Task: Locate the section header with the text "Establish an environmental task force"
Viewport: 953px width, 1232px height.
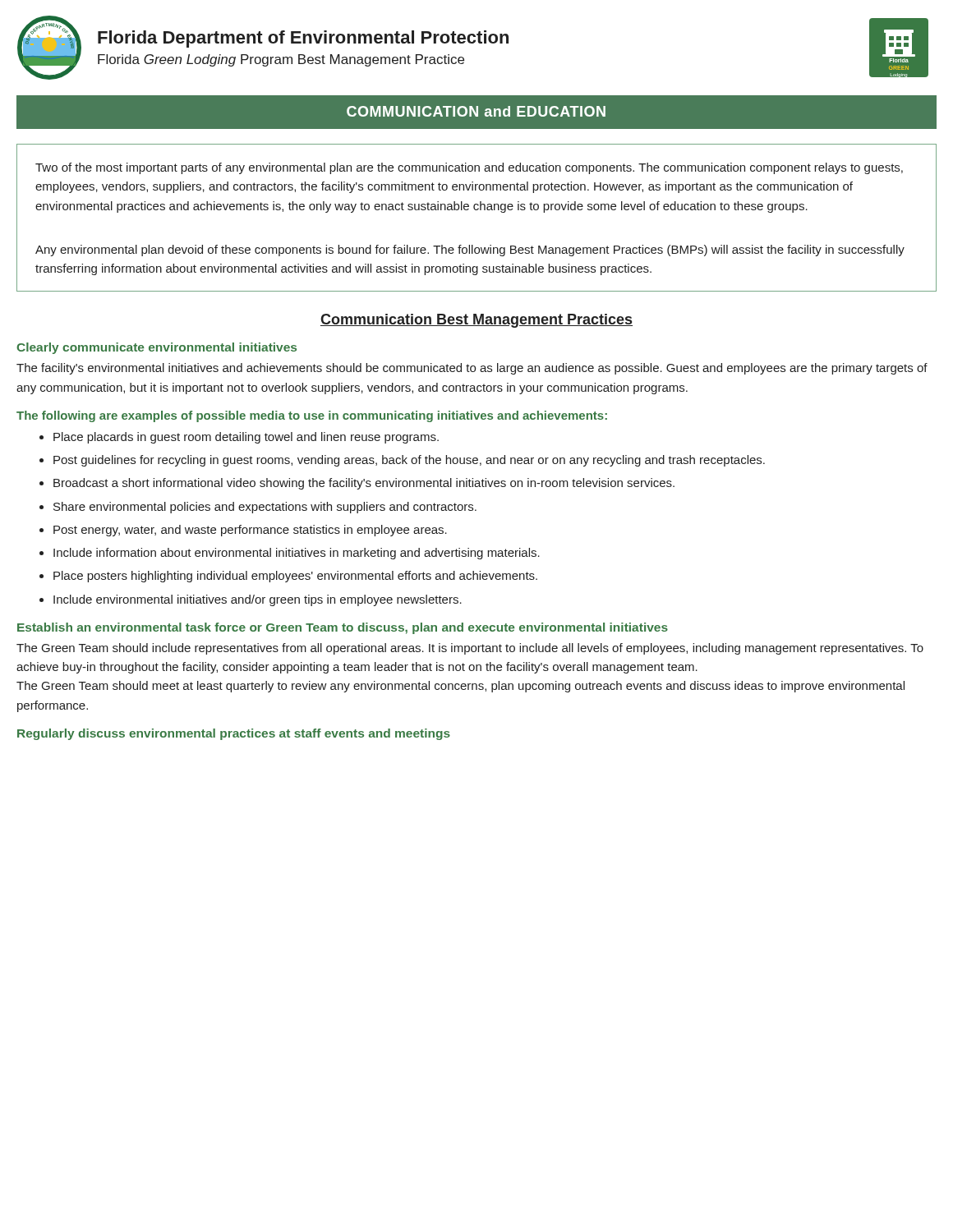Action: coord(342,627)
